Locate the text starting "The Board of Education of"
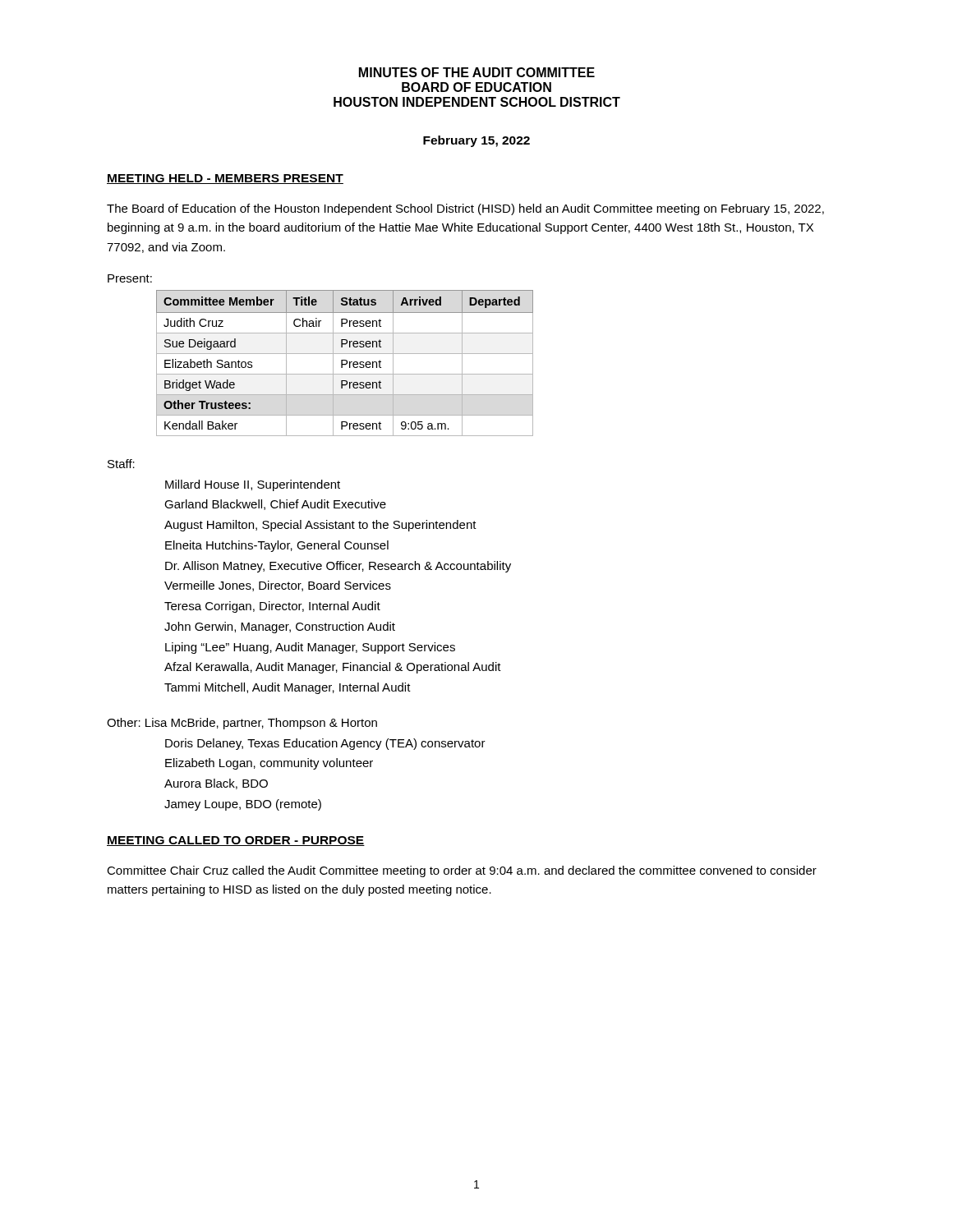This screenshot has height=1232, width=953. [x=466, y=227]
